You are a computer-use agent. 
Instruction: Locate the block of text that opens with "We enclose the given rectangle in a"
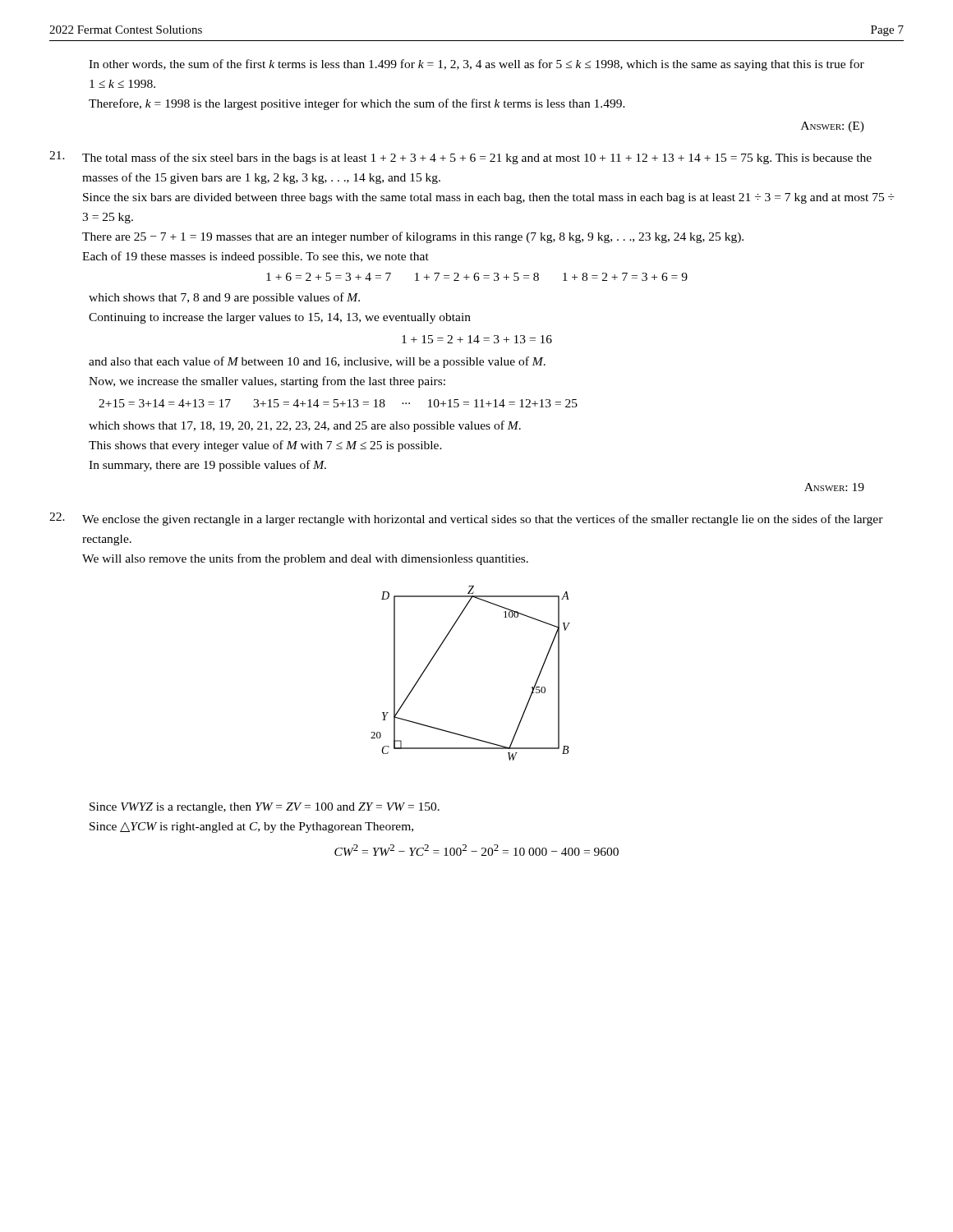(483, 520)
